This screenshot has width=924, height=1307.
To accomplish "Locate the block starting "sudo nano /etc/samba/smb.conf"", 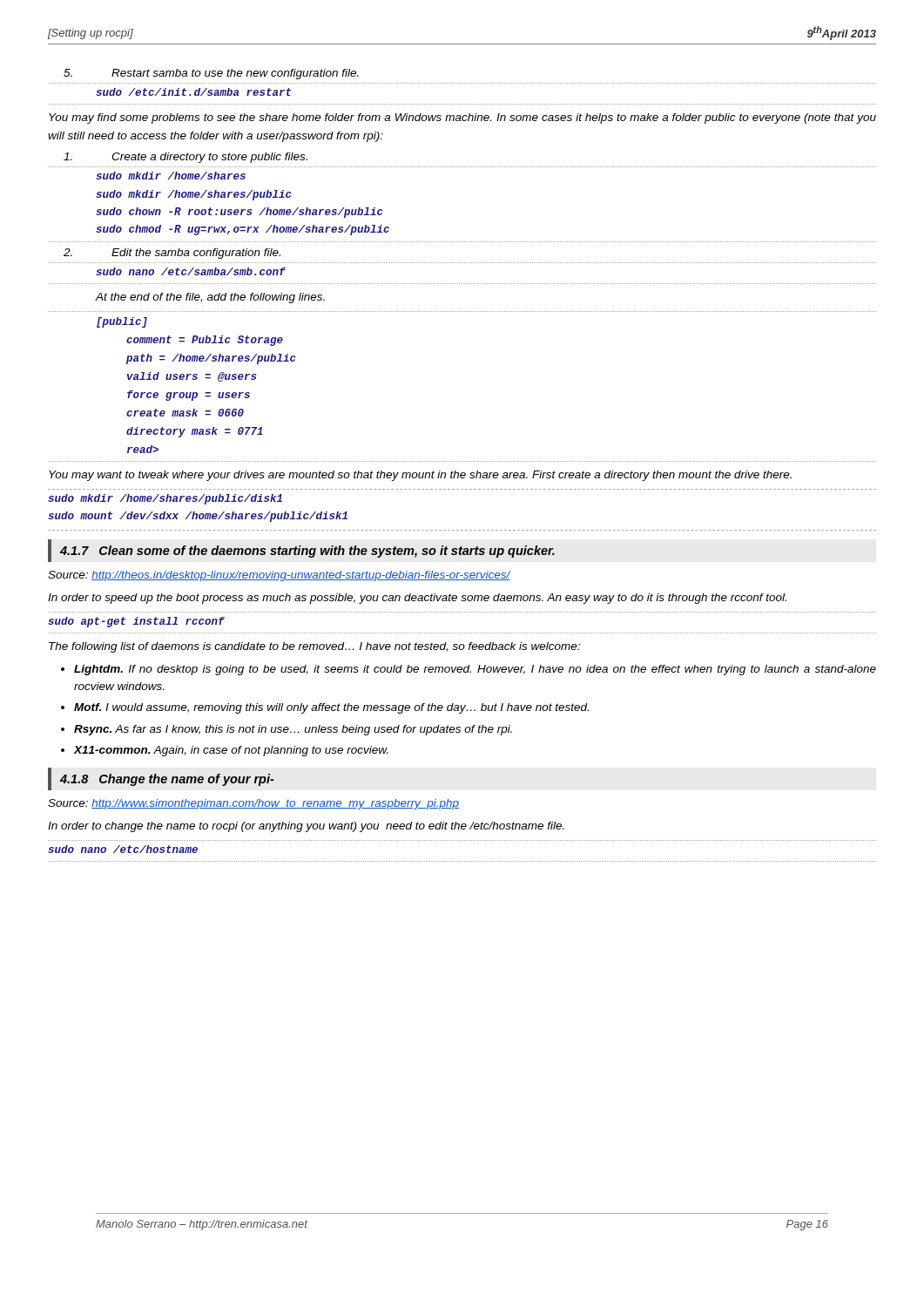I will [x=486, y=273].
